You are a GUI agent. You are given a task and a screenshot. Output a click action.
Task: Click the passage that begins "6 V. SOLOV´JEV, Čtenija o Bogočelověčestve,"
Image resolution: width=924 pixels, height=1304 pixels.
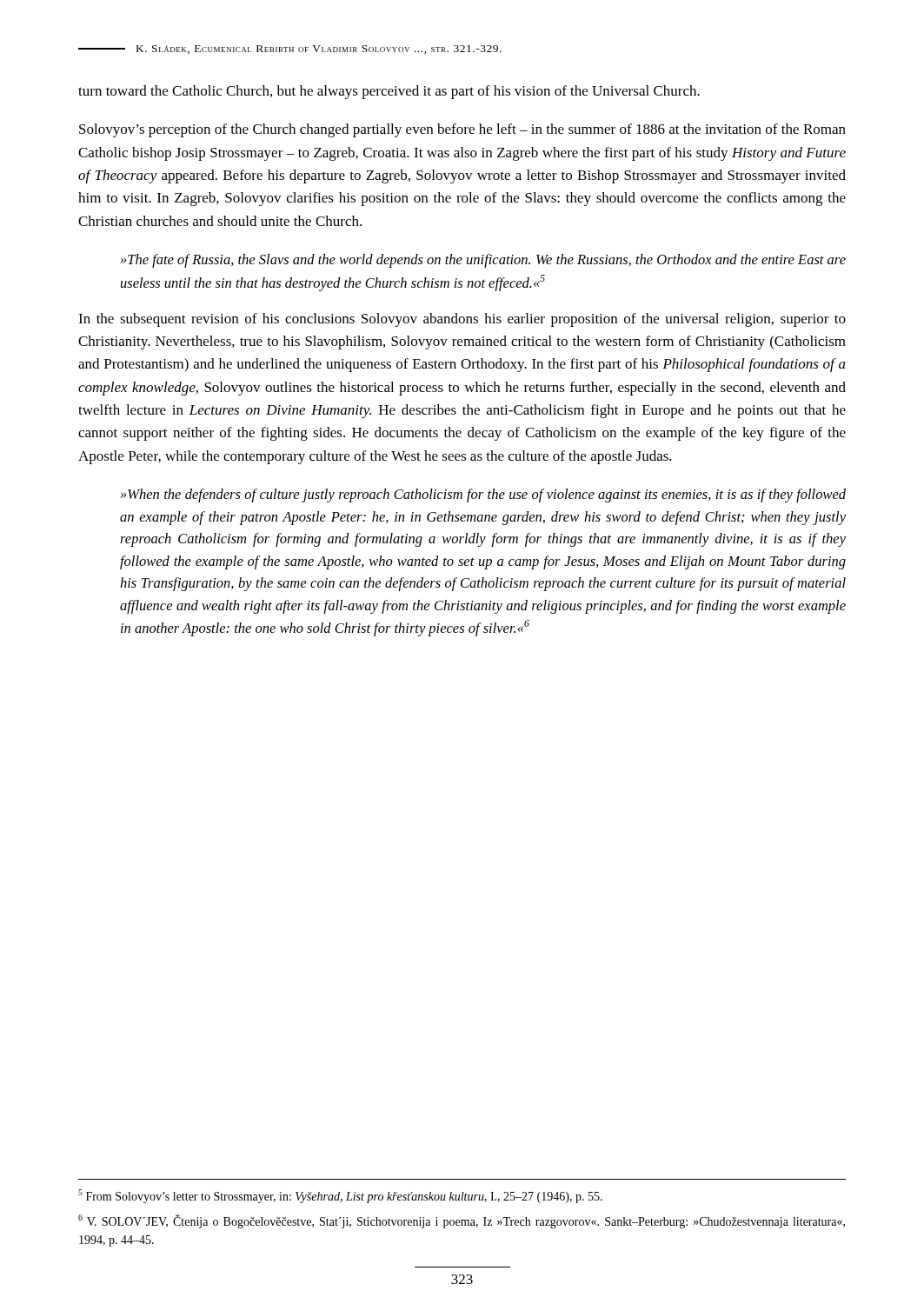point(462,1230)
